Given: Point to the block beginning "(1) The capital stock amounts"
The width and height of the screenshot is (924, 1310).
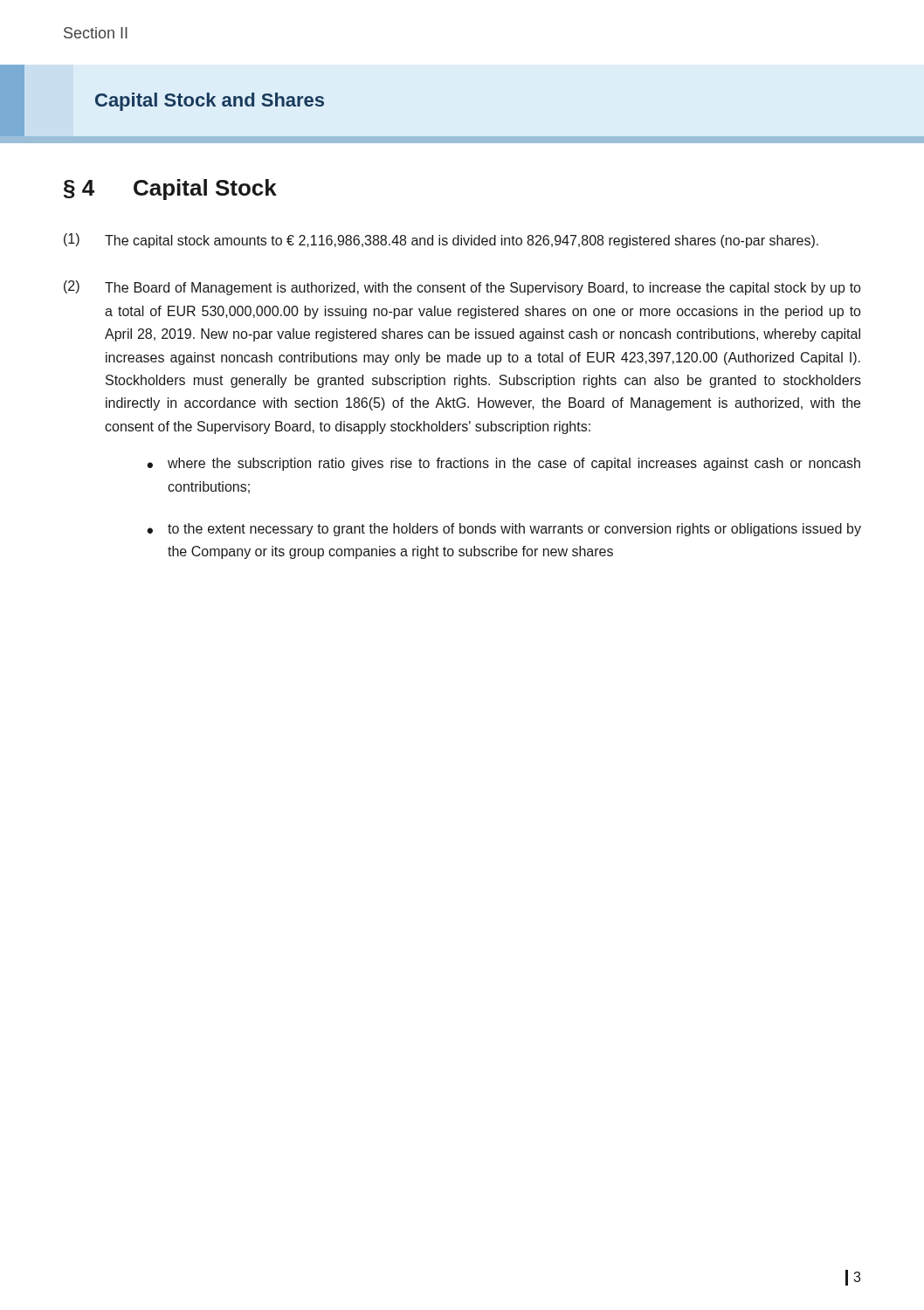Looking at the screenshot, I should pos(441,241).
